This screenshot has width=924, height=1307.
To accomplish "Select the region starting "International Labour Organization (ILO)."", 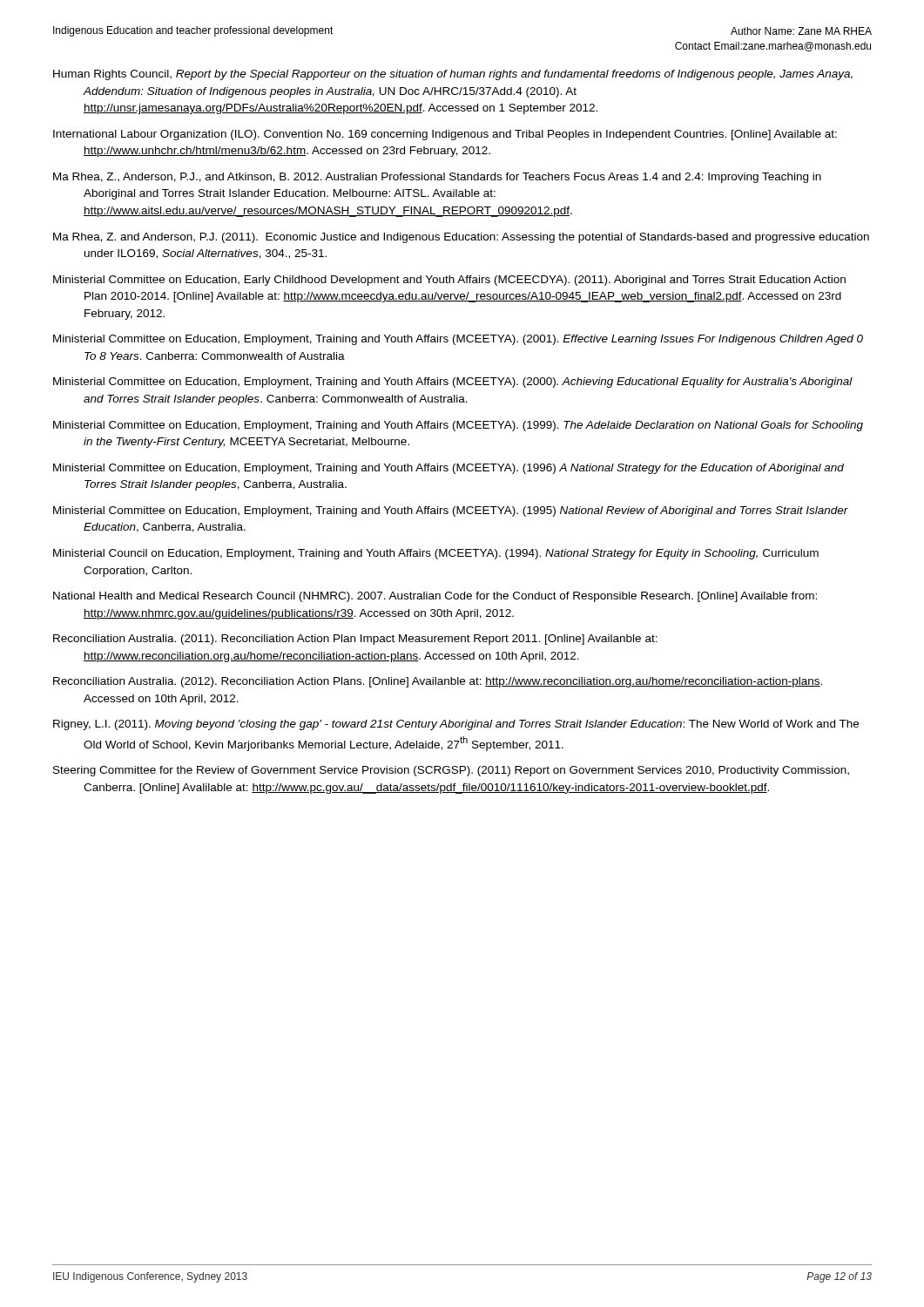I will (445, 142).
